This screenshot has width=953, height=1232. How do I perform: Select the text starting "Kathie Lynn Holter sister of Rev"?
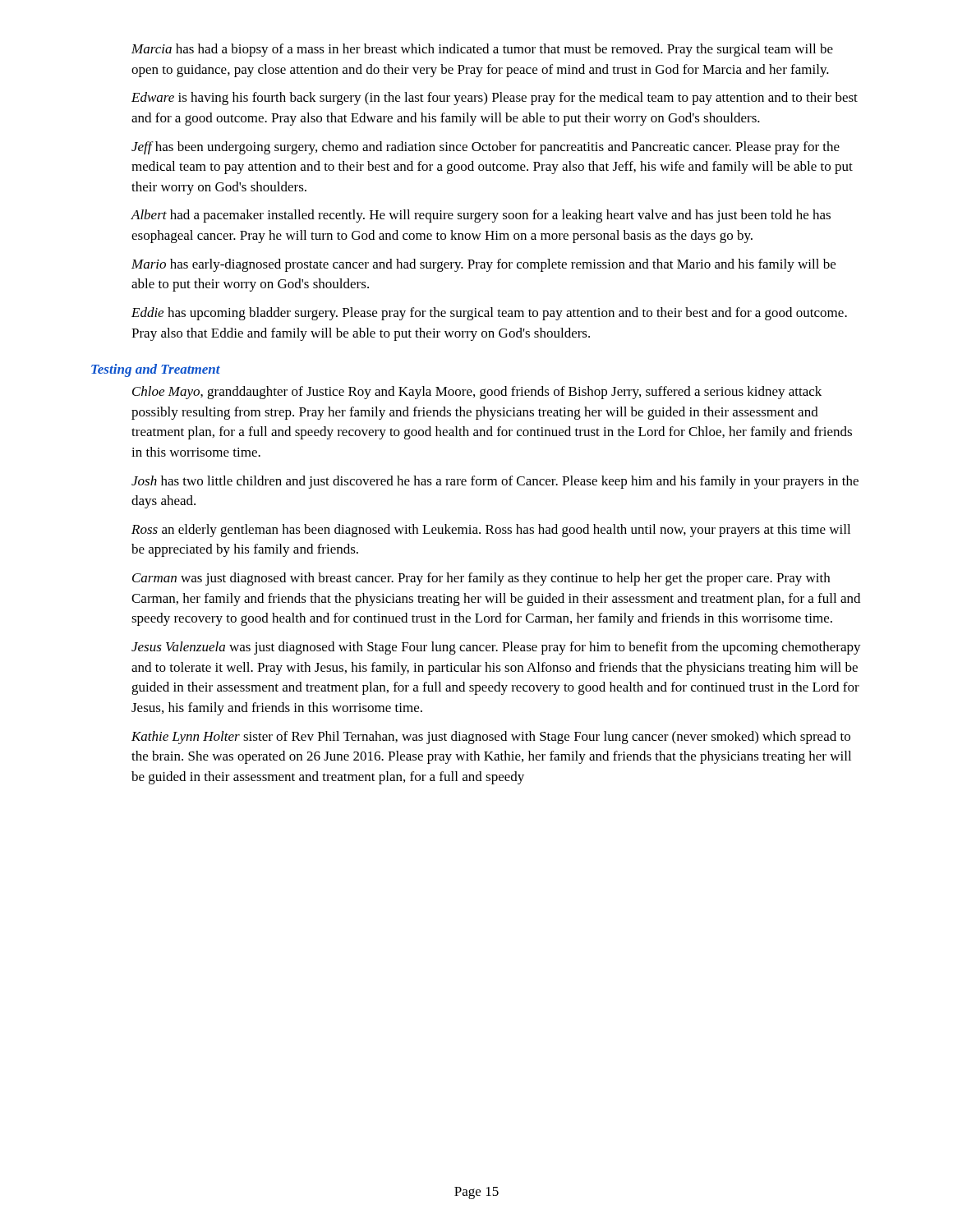click(x=476, y=757)
